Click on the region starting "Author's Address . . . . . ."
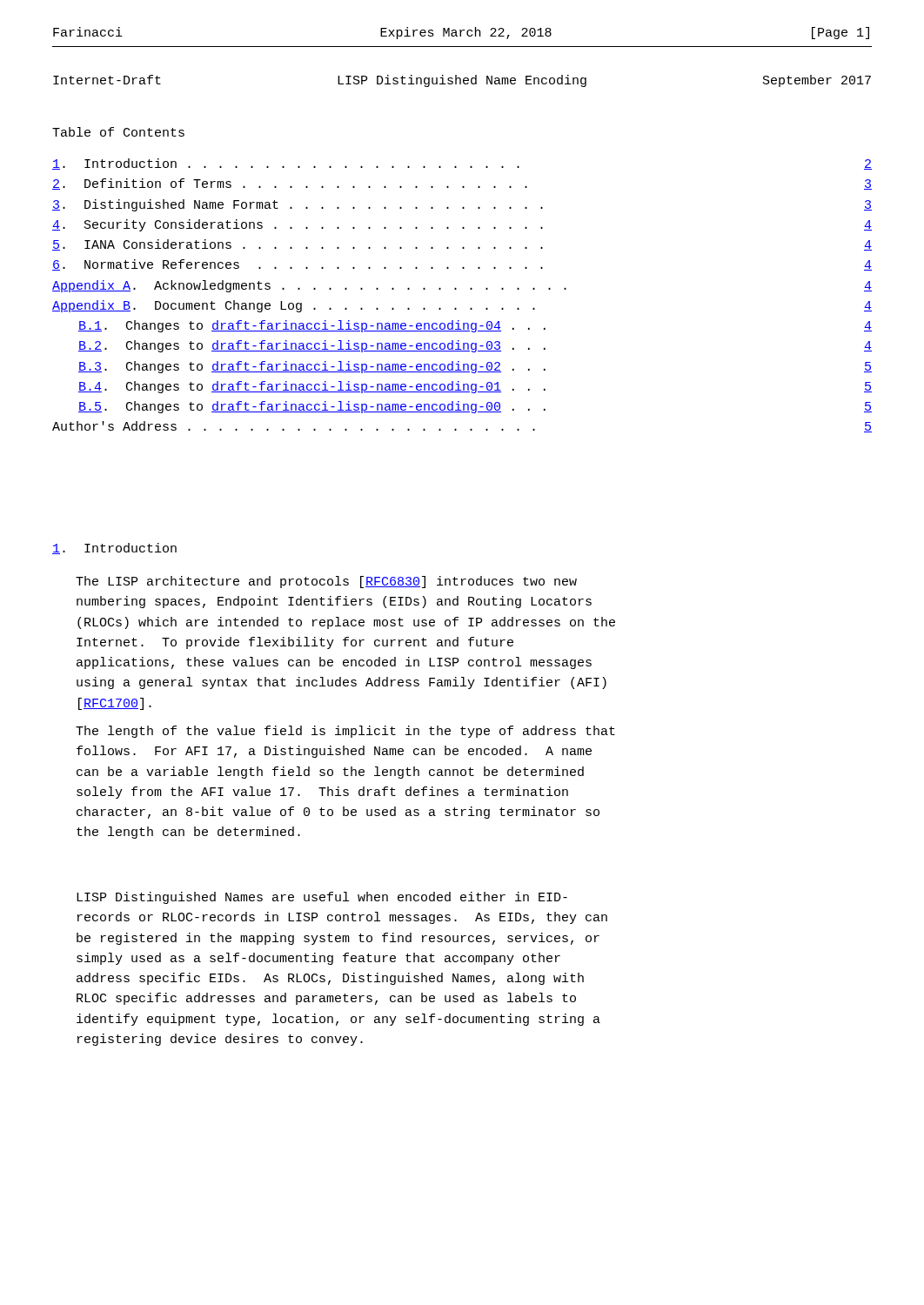Viewport: 924px width, 1305px height. 462,428
